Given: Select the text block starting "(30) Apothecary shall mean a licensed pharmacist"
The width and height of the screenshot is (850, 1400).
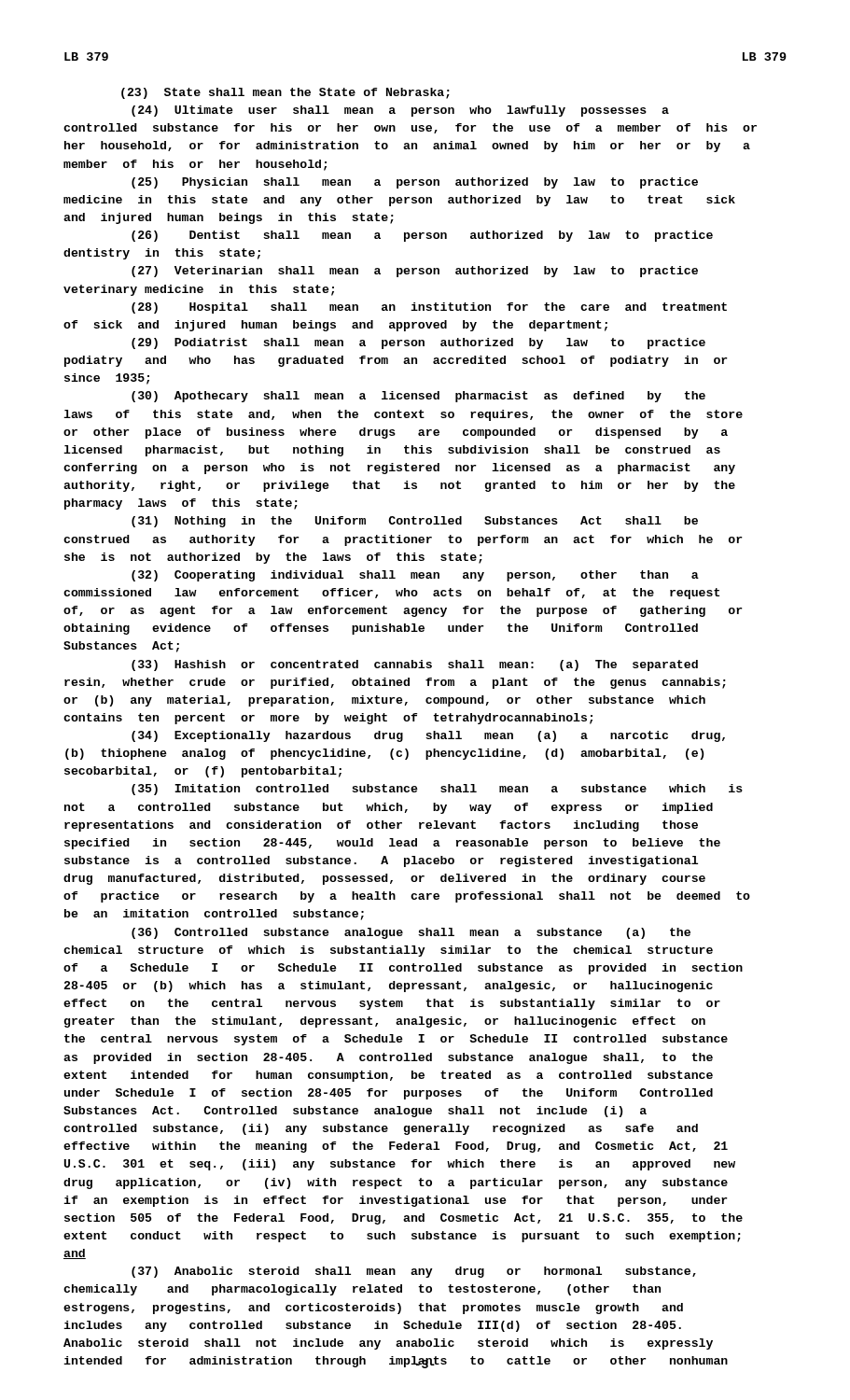Looking at the screenshot, I should pyautogui.click(x=425, y=450).
